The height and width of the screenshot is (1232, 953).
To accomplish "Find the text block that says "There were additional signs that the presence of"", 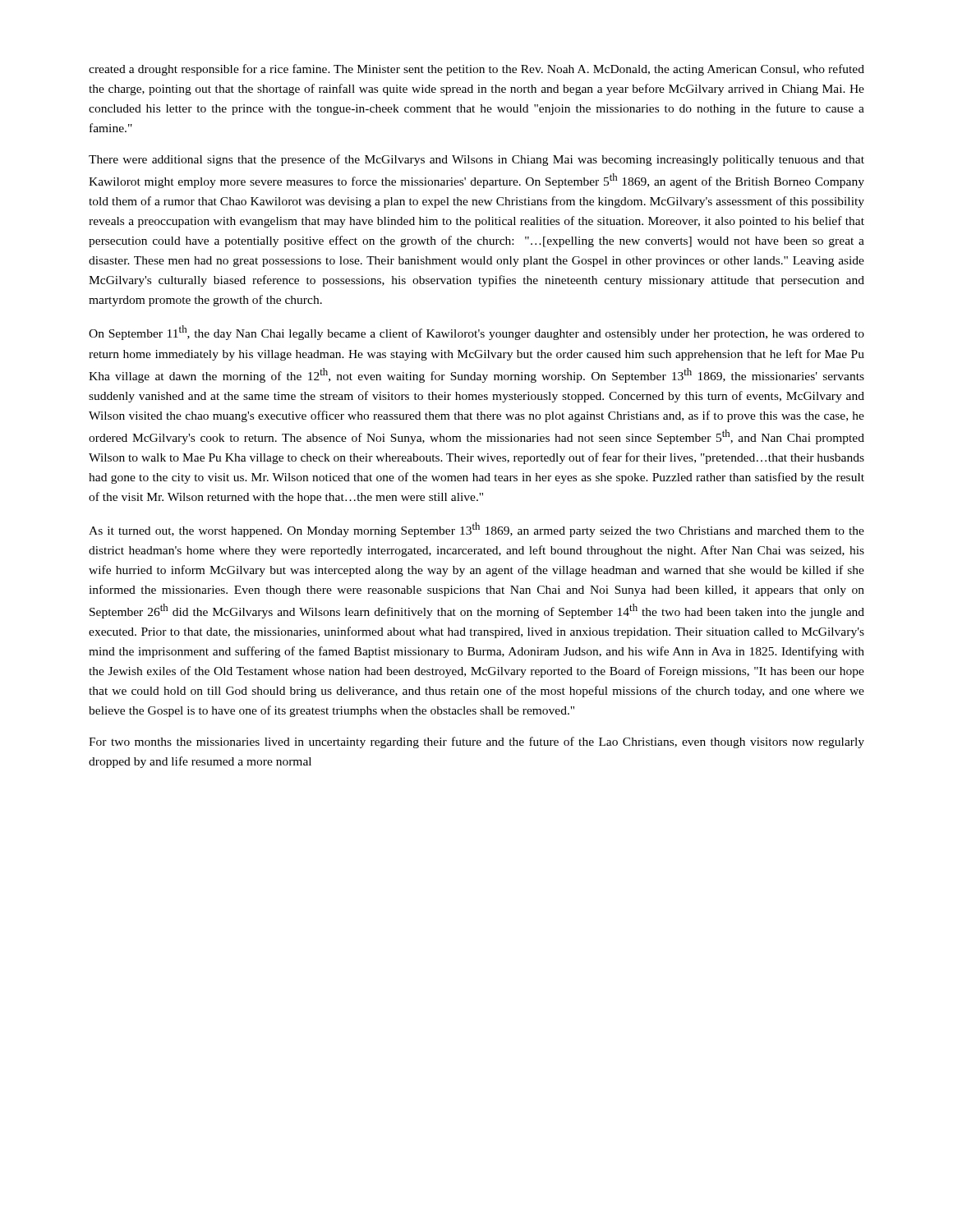I will coord(476,229).
